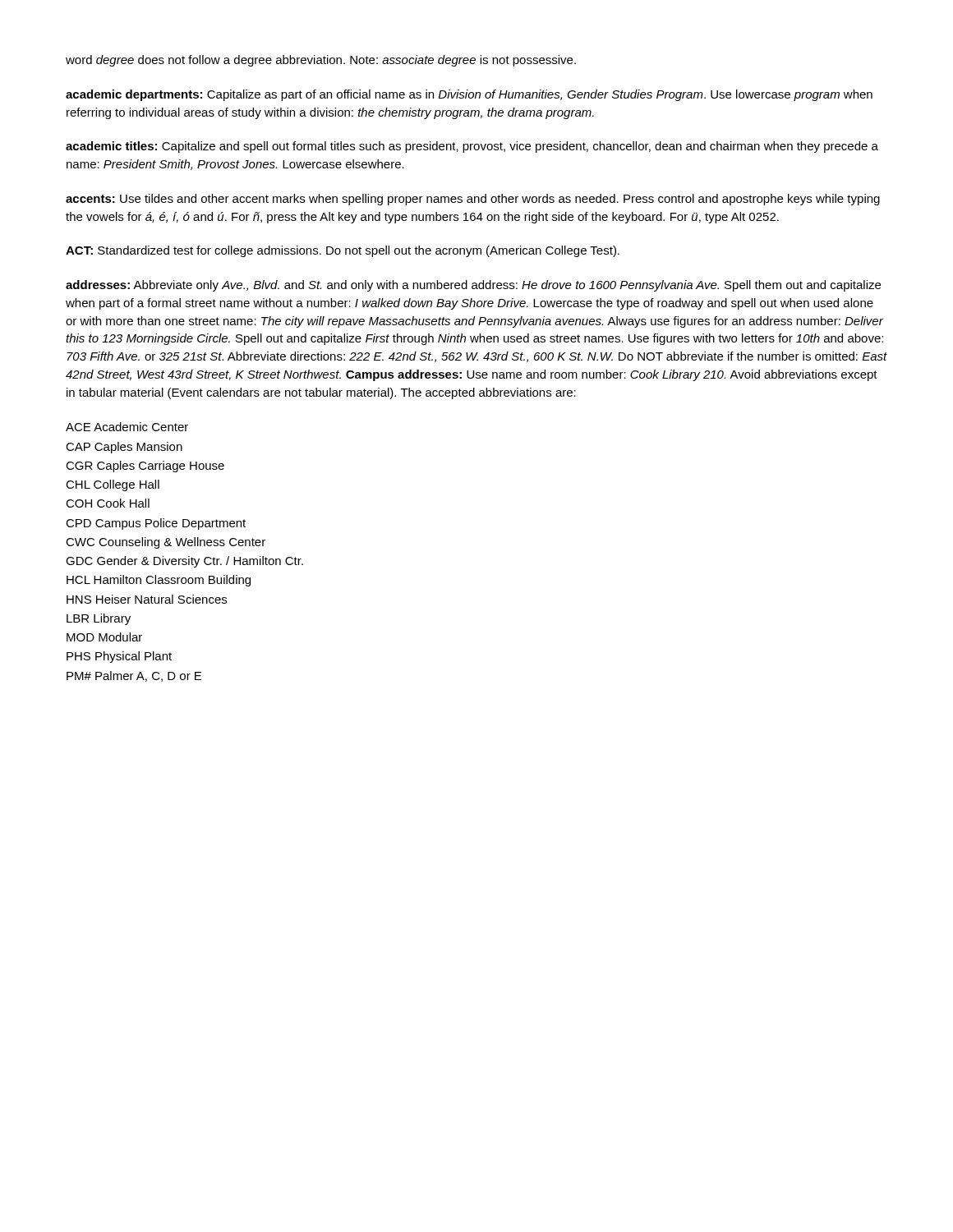Image resolution: width=953 pixels, height=1232 pixels.
Task: Navigate to the text block starting "ACE Academic Center"
Action: coord(127,427)
